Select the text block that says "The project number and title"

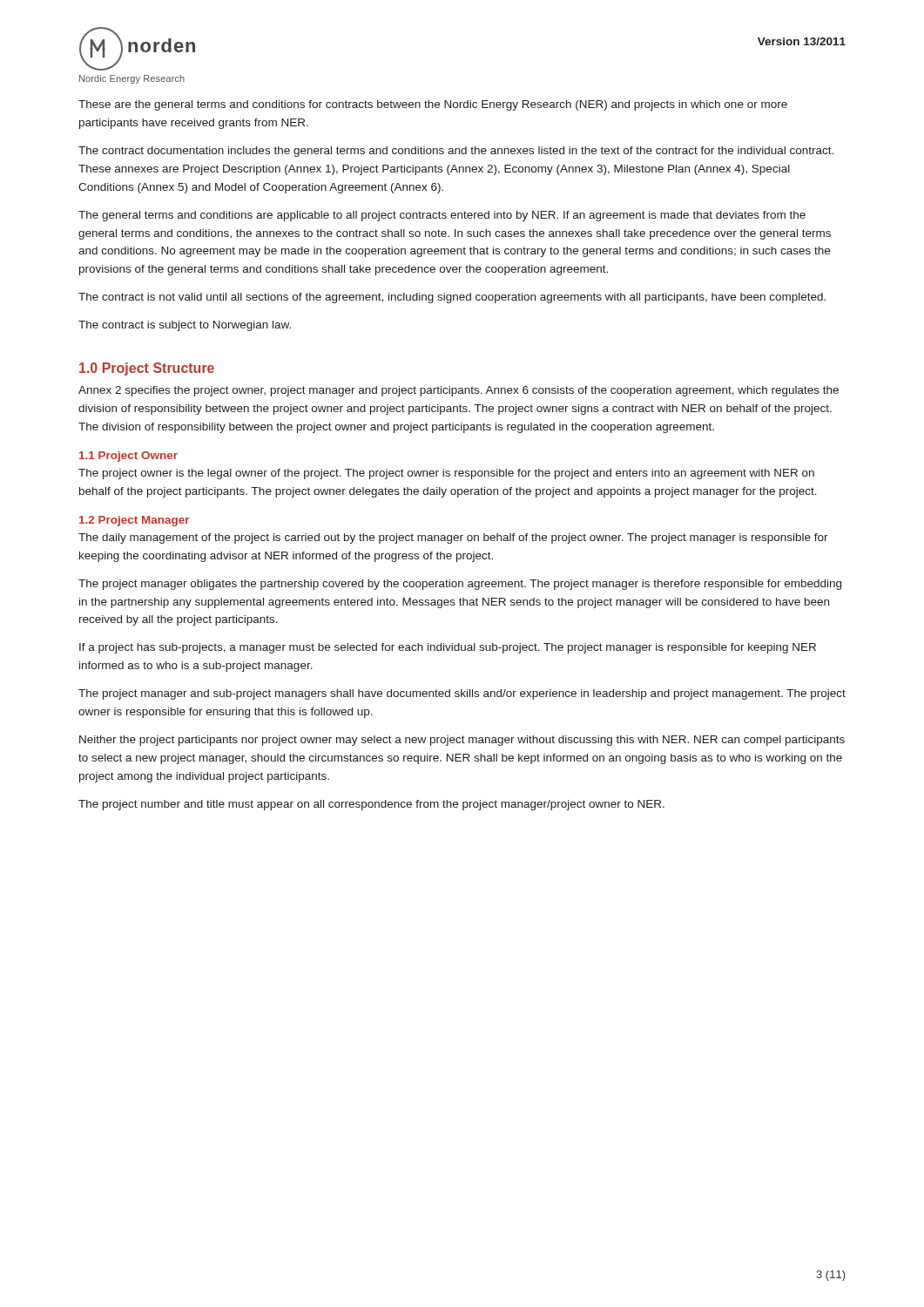[x=372, y=804]
